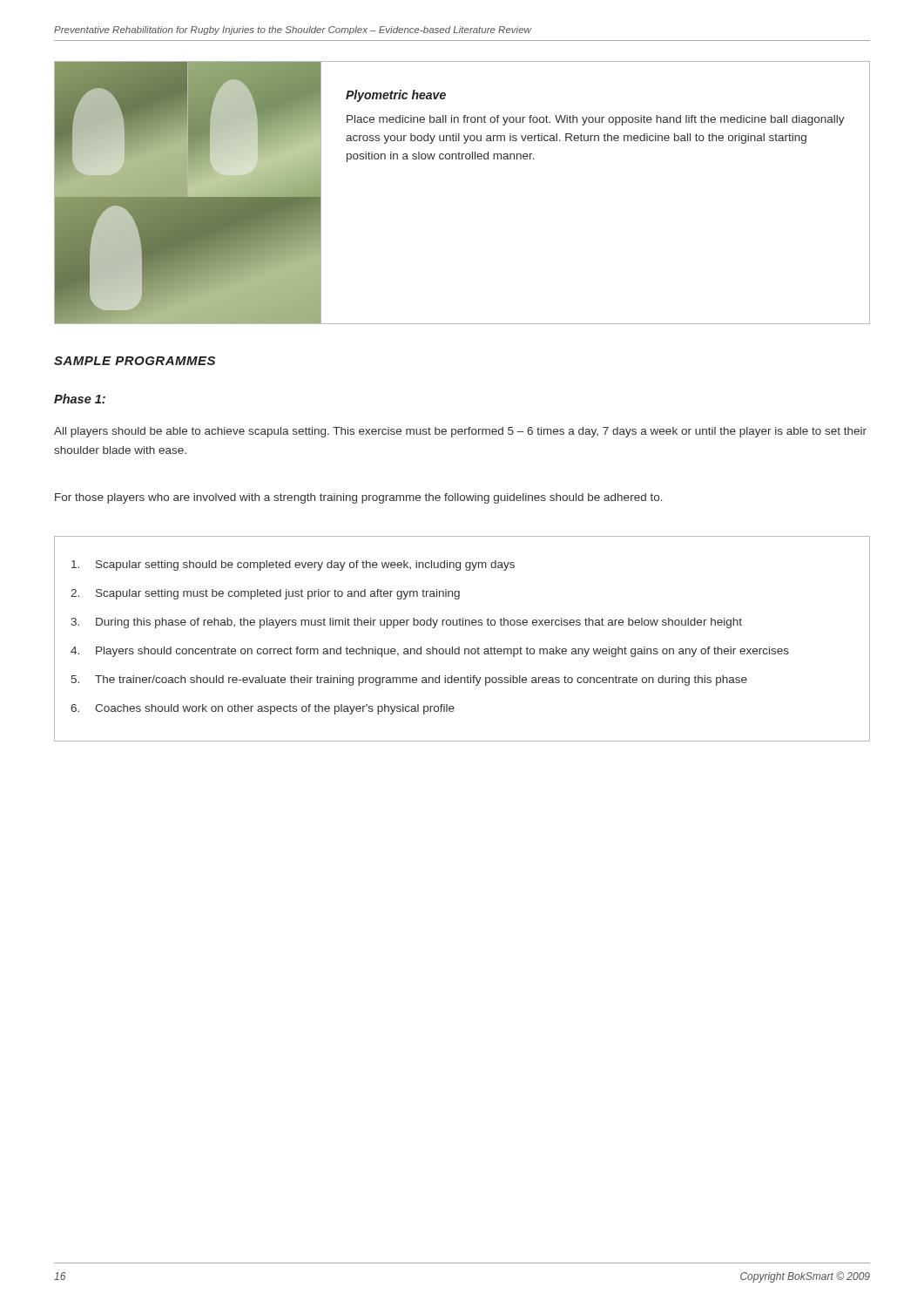Navigate to the text block starting "6. Coaches should work on other"
Viewport: 924px width, 1307px height.
coord(462,708)
